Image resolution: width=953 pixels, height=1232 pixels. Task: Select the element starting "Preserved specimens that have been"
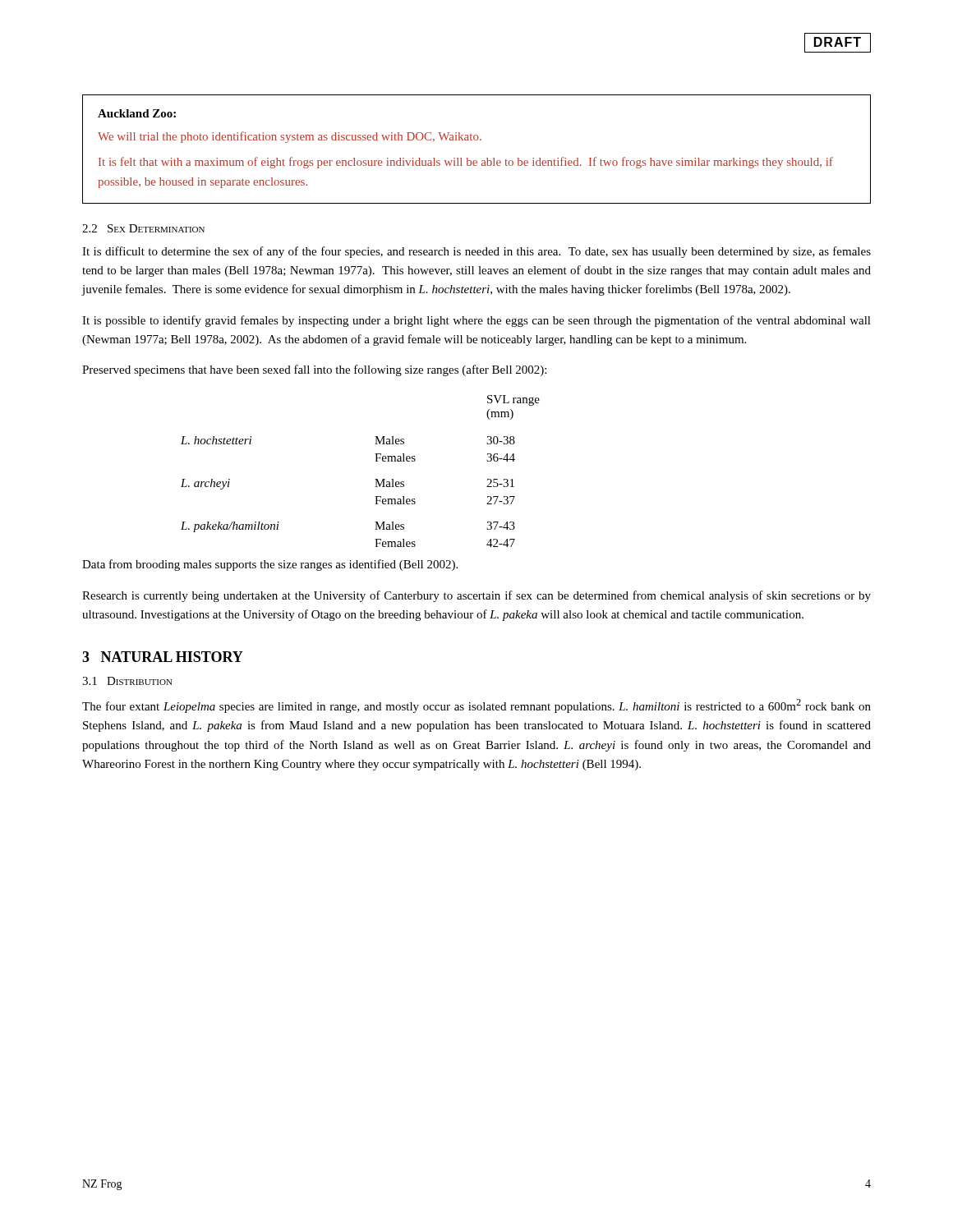coord(315,370)
